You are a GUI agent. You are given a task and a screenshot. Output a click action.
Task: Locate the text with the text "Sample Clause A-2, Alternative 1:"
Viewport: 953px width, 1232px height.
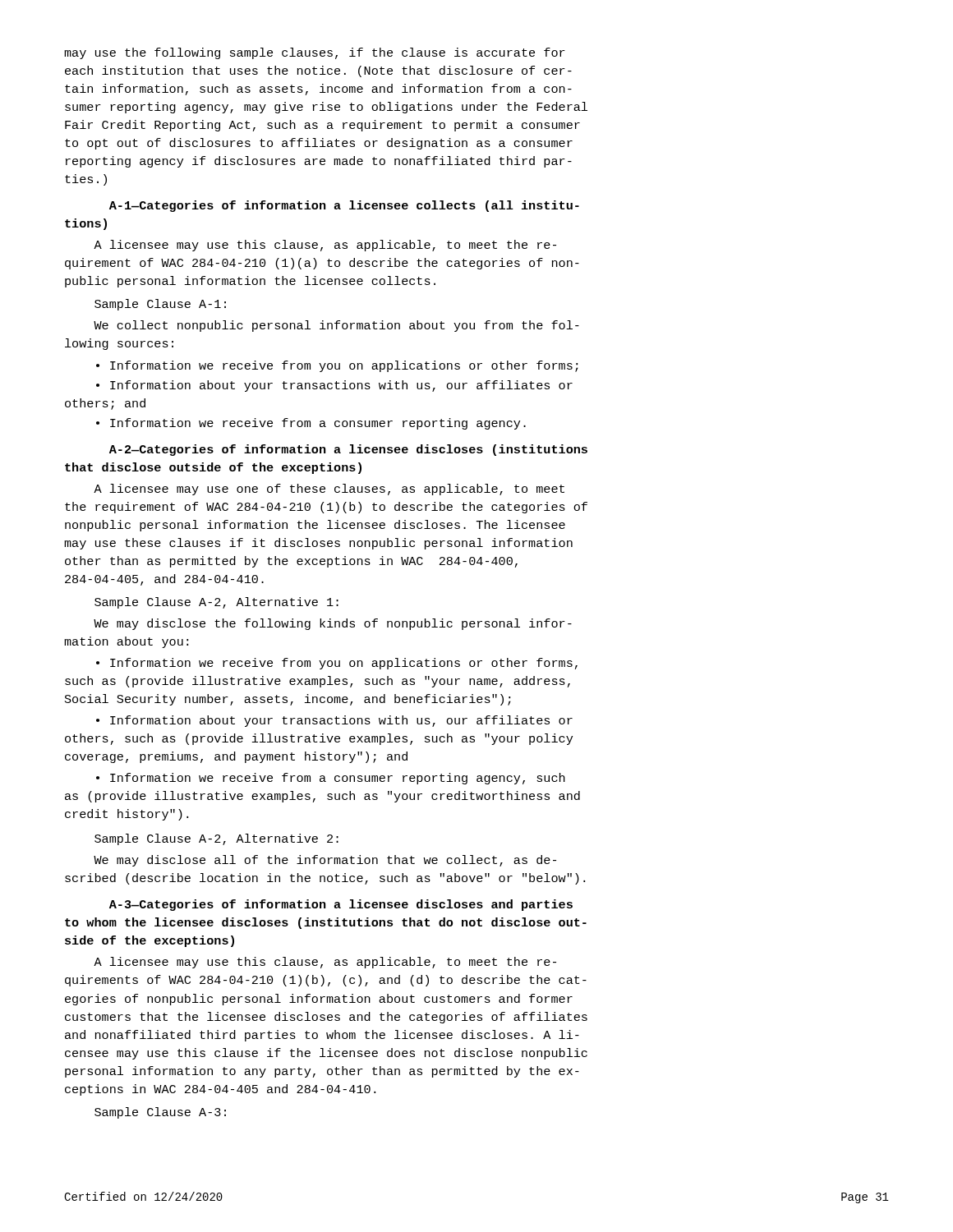203,603
